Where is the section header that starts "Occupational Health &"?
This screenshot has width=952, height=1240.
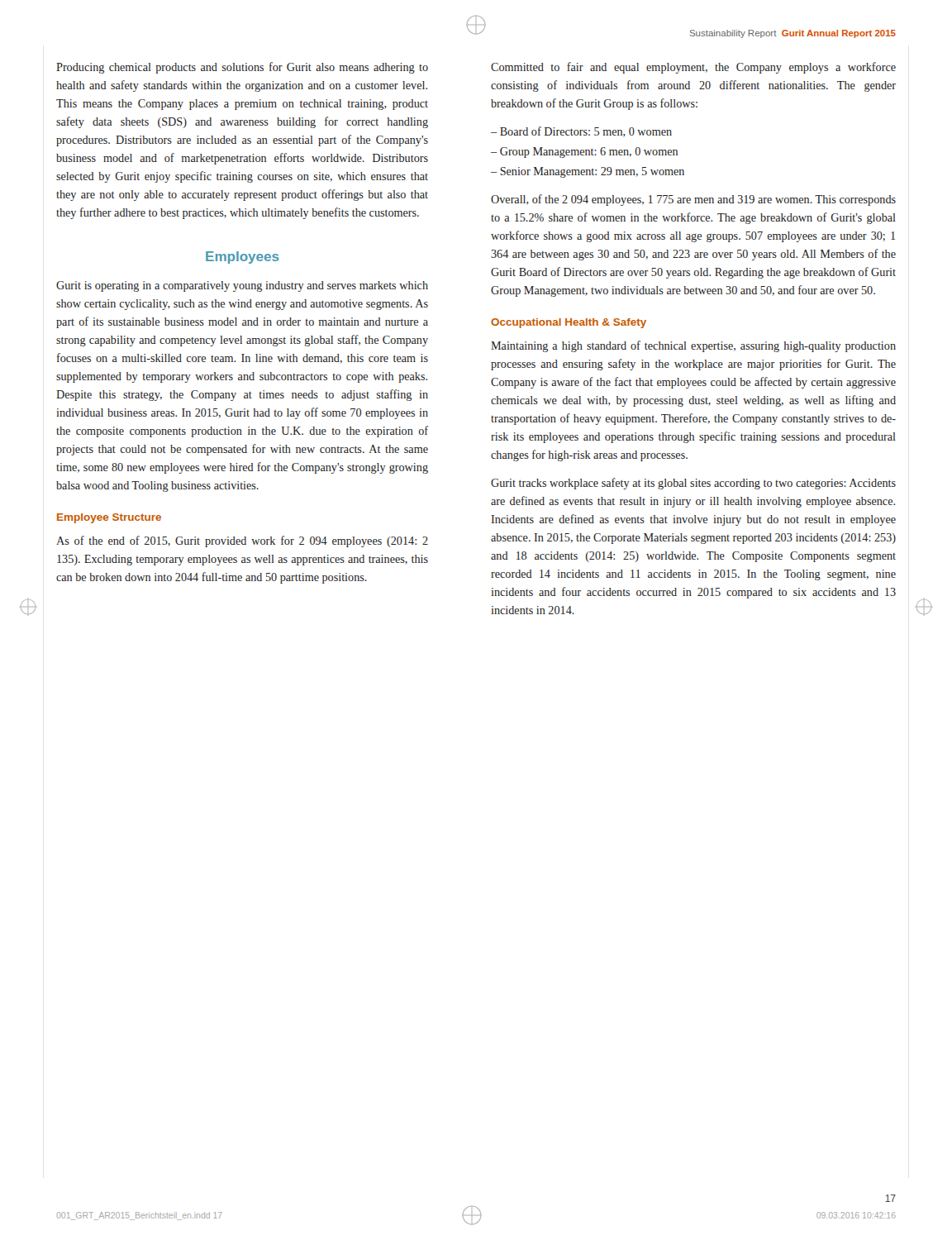(569, 322)
